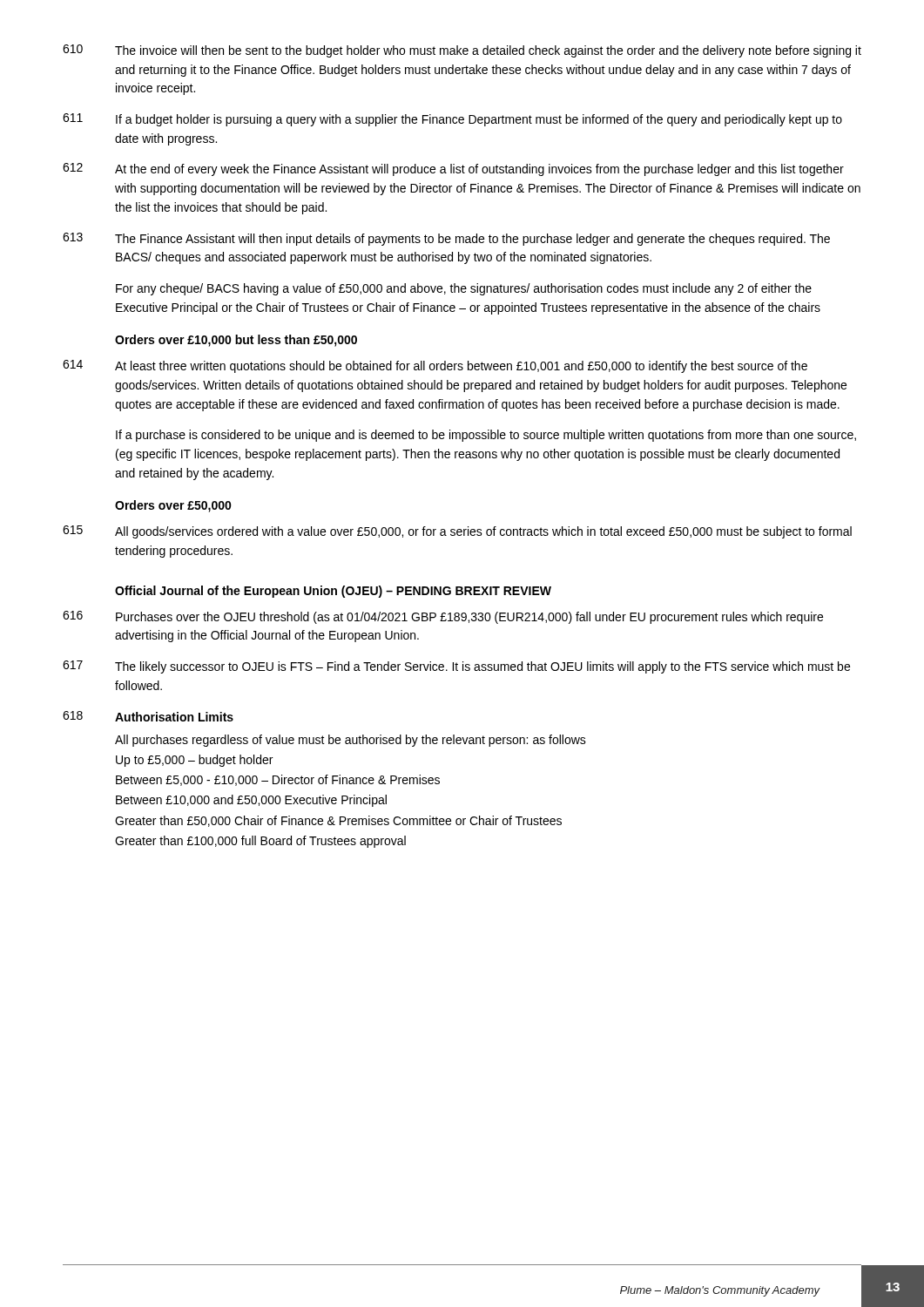This screenshot has width=924, height=1307.
Task: Point to the block beginning "610 The invoice will then be"
Action: tap(462, 70)
